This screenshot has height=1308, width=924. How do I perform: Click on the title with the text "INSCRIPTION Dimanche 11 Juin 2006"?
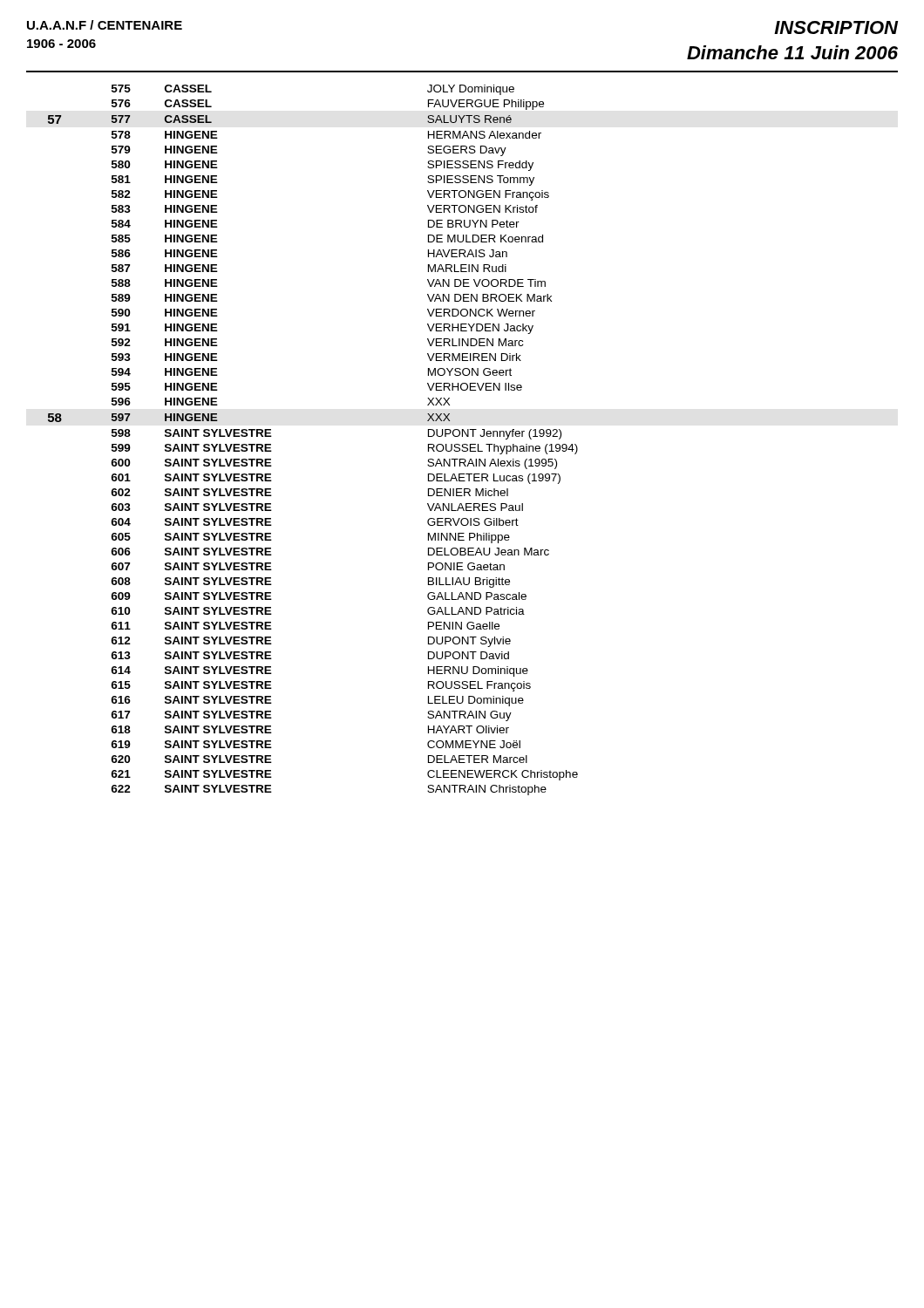click(792, 40)
